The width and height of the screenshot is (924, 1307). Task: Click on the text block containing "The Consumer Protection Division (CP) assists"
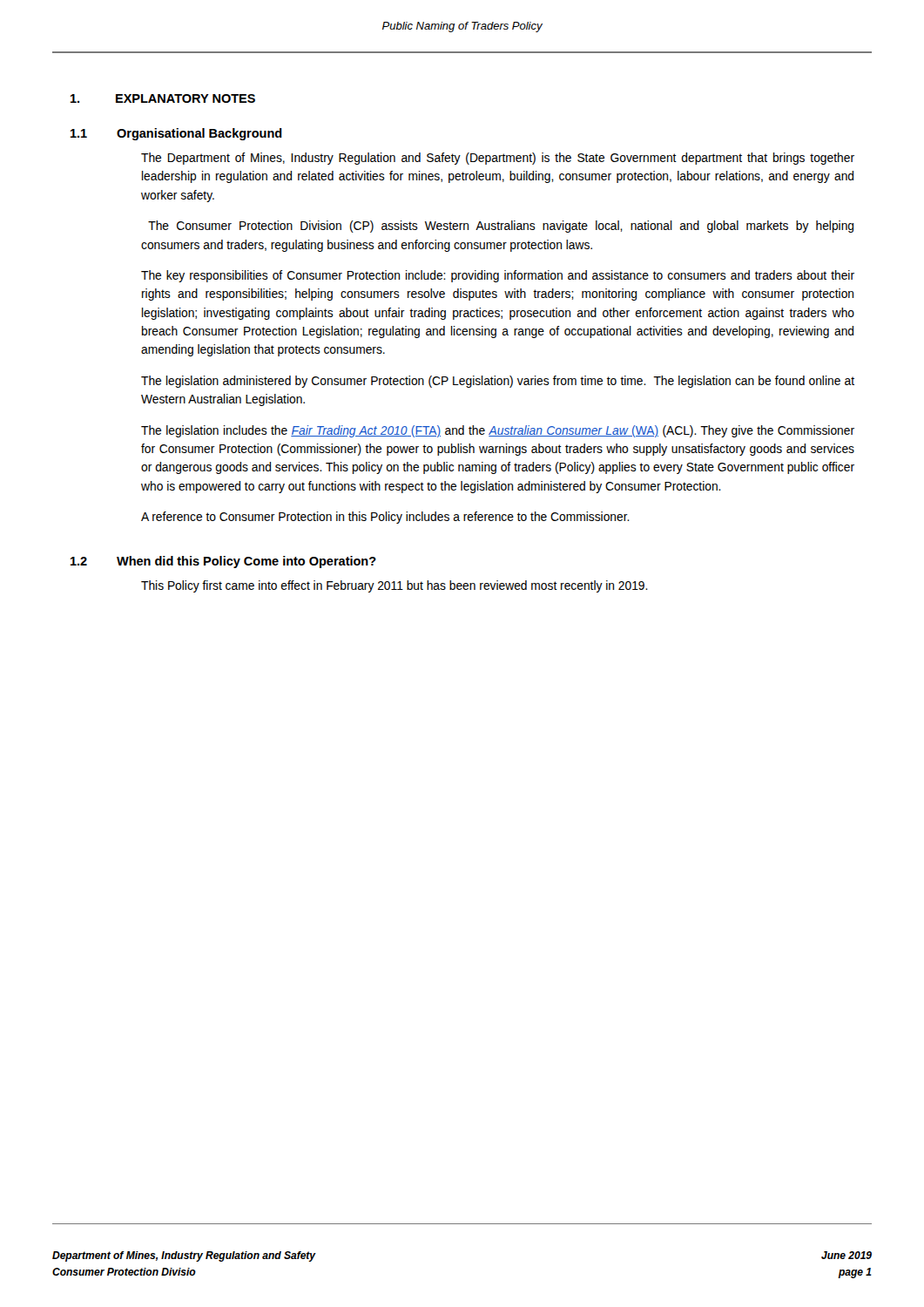click(x=498, y=236)
